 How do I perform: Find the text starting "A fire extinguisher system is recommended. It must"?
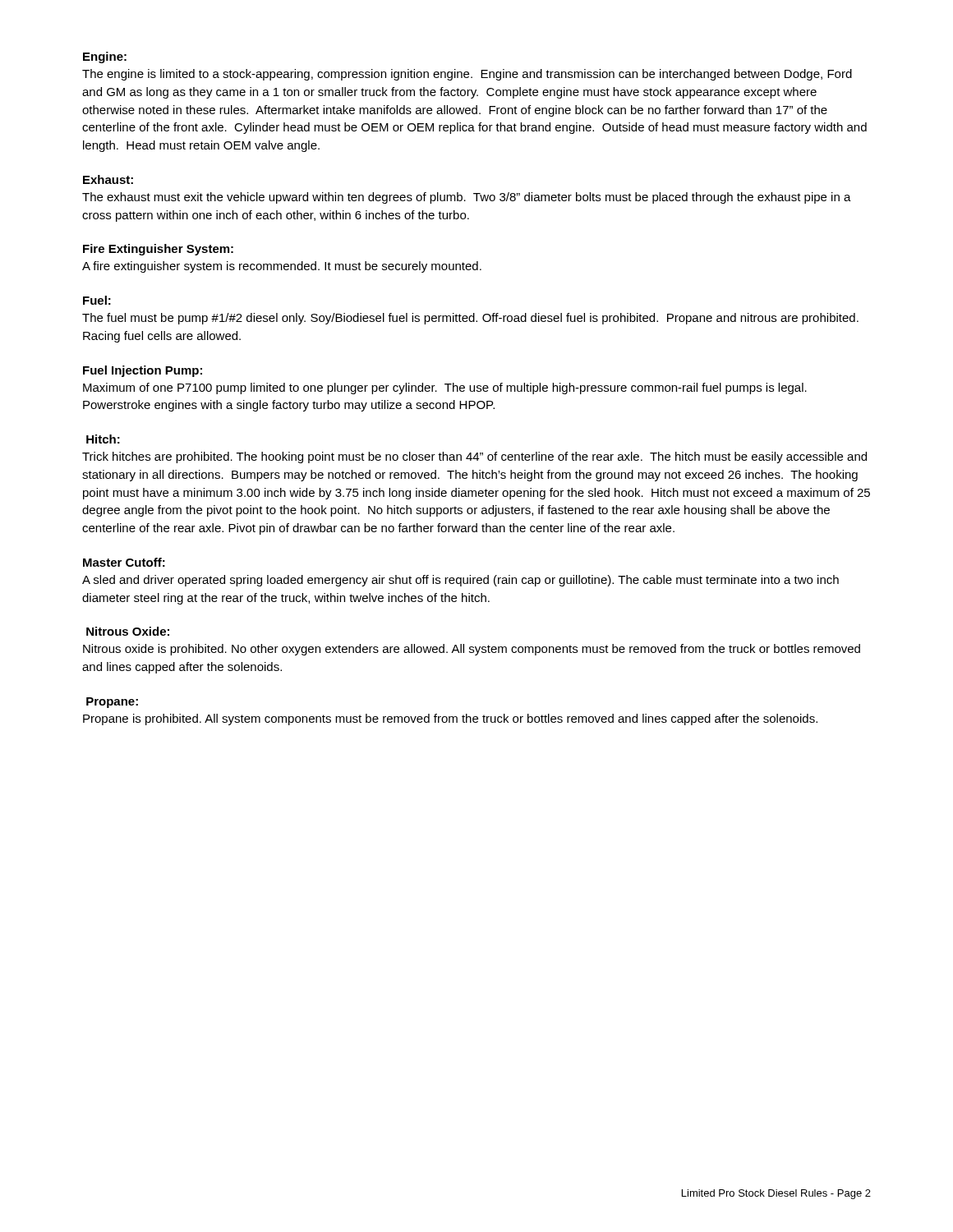[282, 266]
